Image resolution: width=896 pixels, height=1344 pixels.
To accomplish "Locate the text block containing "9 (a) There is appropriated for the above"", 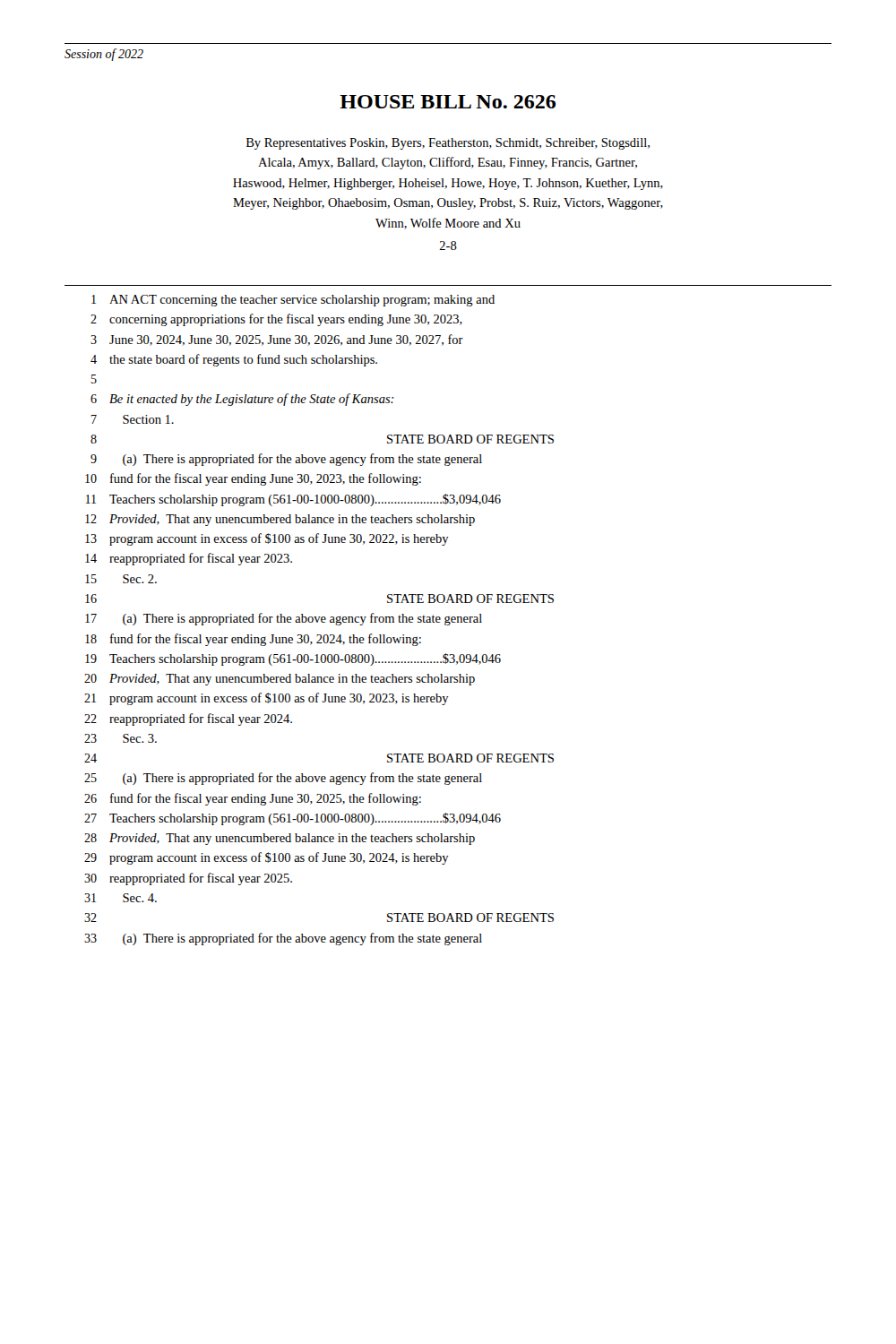I will pos(448,459).
